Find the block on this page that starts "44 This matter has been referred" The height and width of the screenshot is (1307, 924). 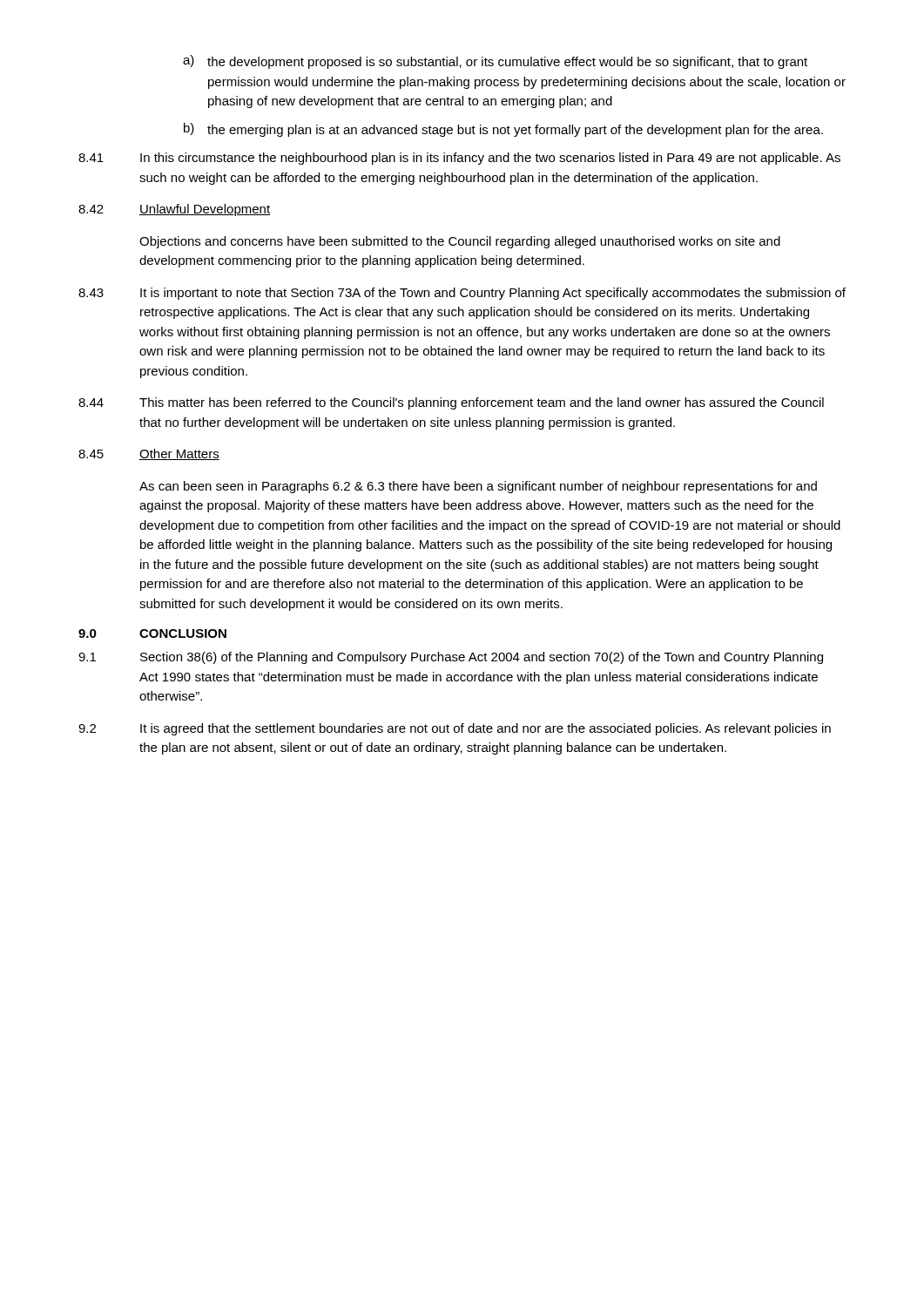(x=462, y=413)
